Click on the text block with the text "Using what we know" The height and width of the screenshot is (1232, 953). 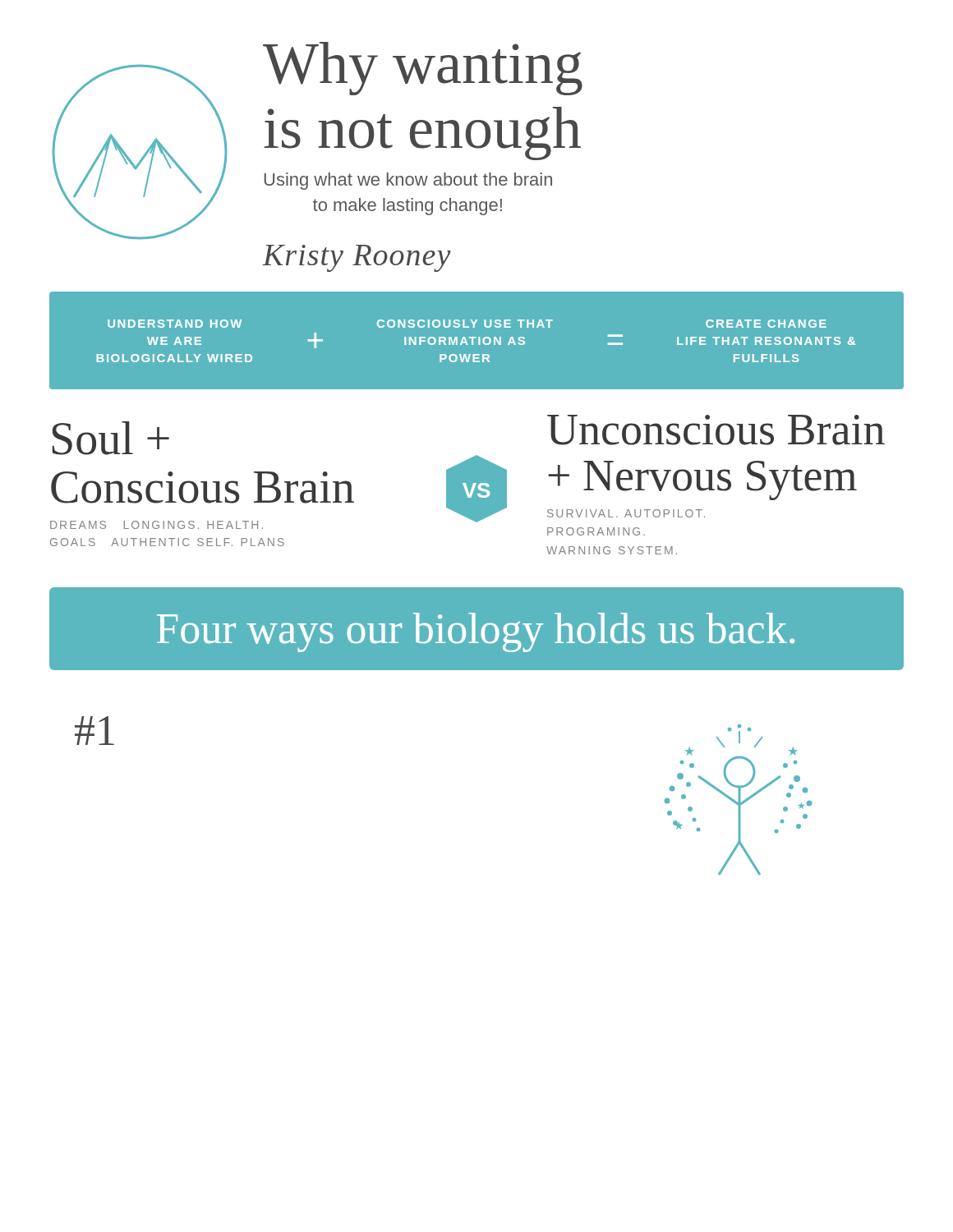[408, 193]
